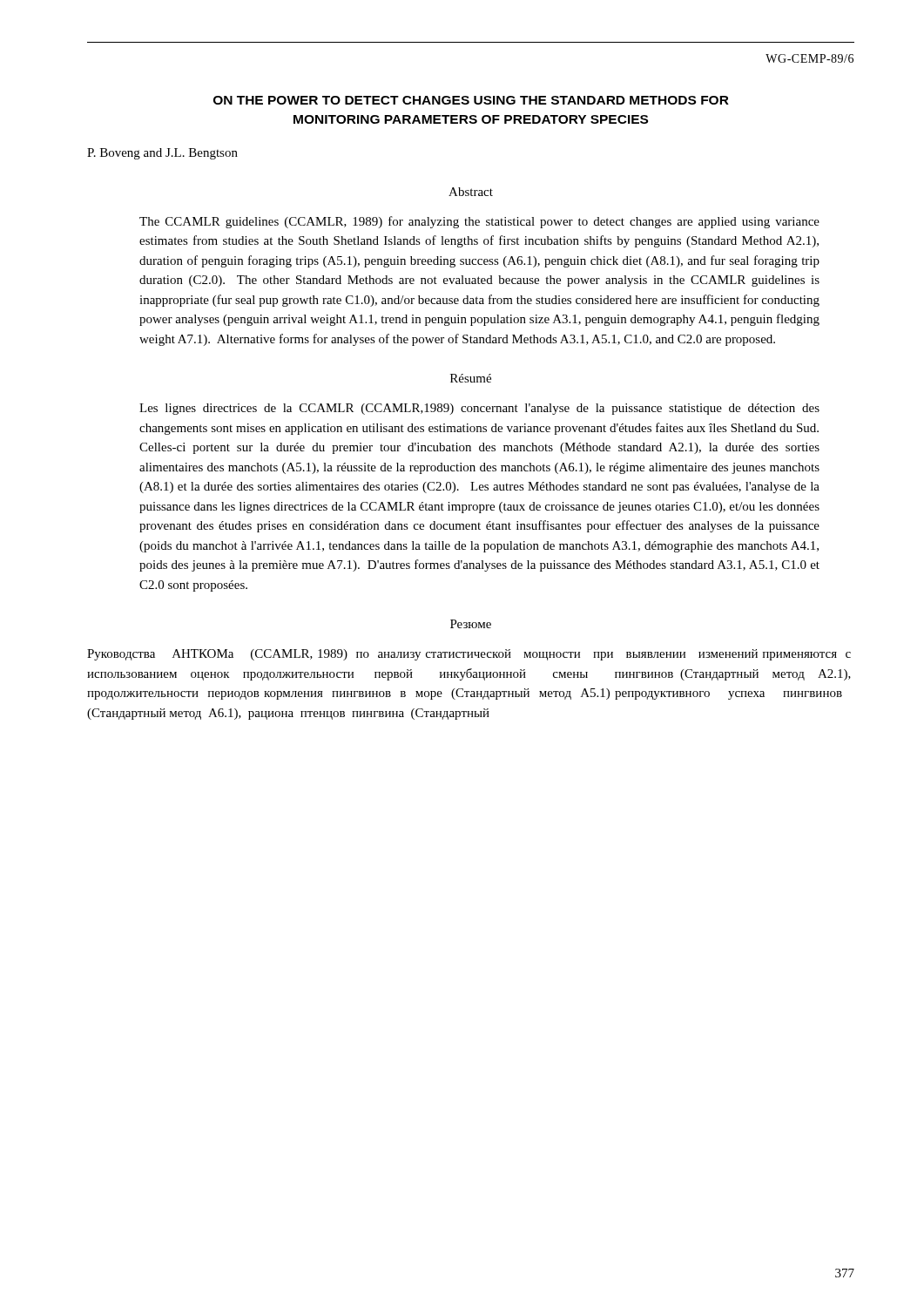Select the text block that says "Руководства АНТКОМа (CCAMLR, 1989) по анализу"

471,683
